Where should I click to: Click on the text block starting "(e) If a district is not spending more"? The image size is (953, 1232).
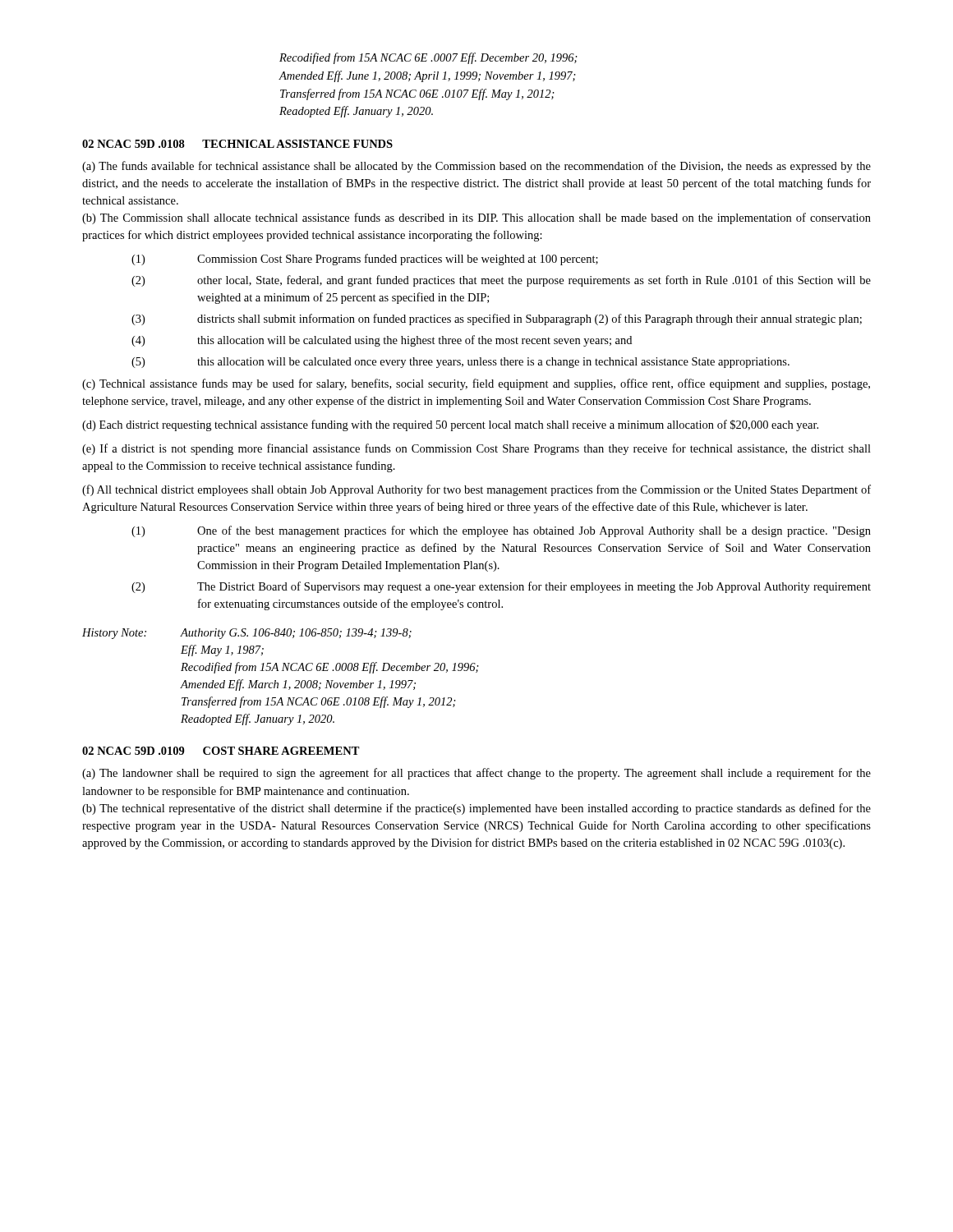click(476, 457)
